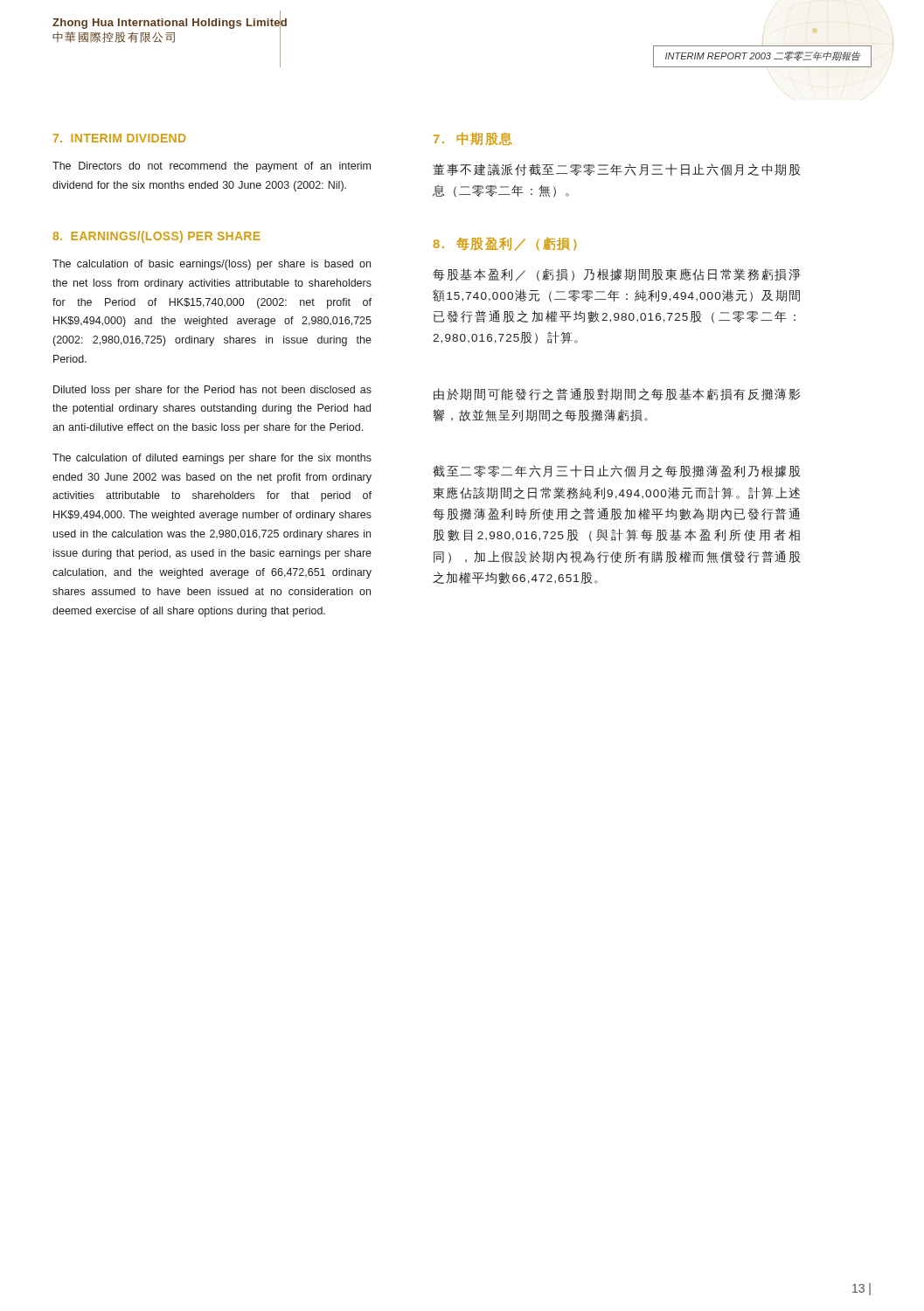Click on the section header that reads "8. EARNINGS/(LOSS) PER"
The image size is (924, 1311).
(212, 236)
